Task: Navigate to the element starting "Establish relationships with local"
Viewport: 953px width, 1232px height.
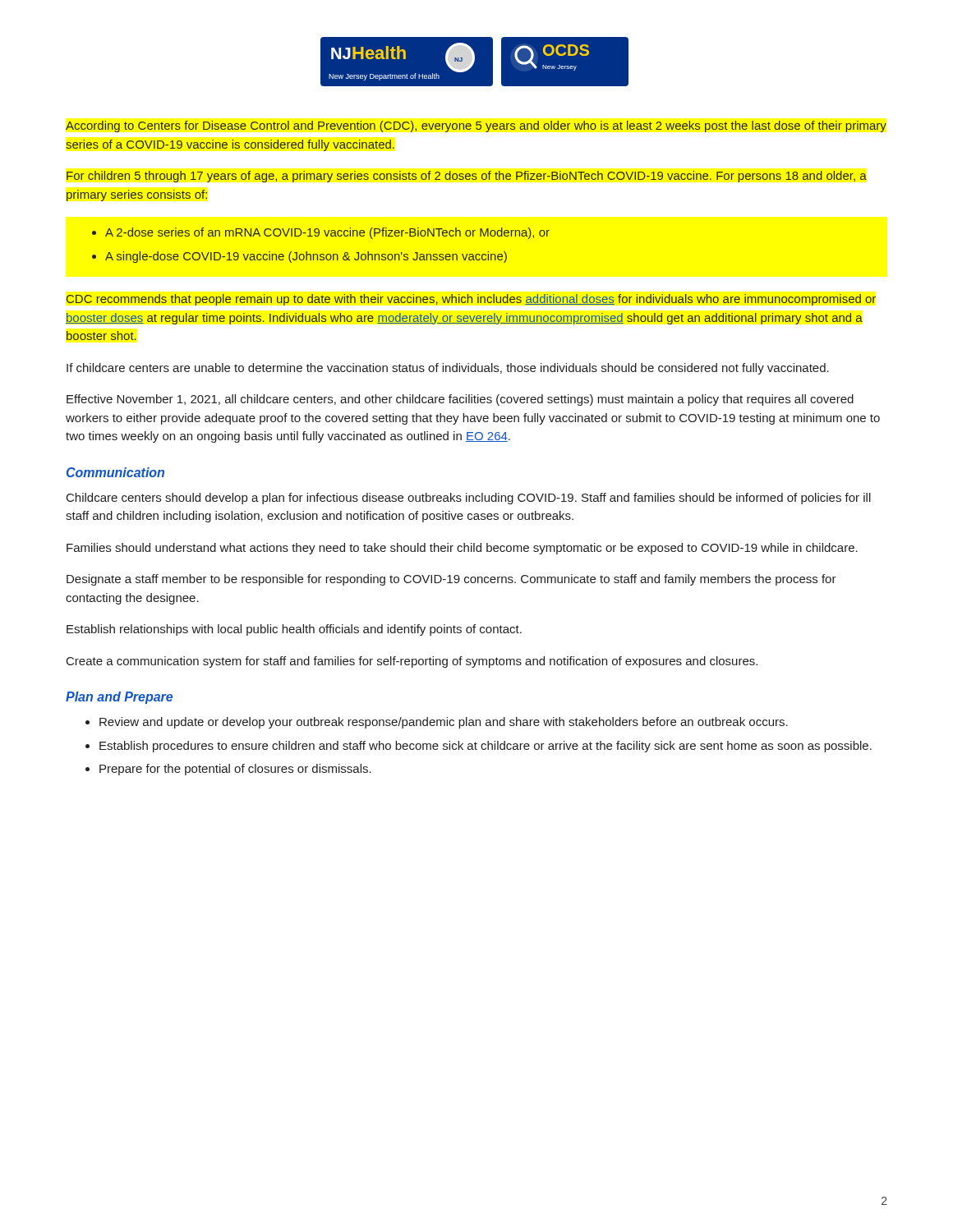Action: pyautogui.click(x=294, y=629)
